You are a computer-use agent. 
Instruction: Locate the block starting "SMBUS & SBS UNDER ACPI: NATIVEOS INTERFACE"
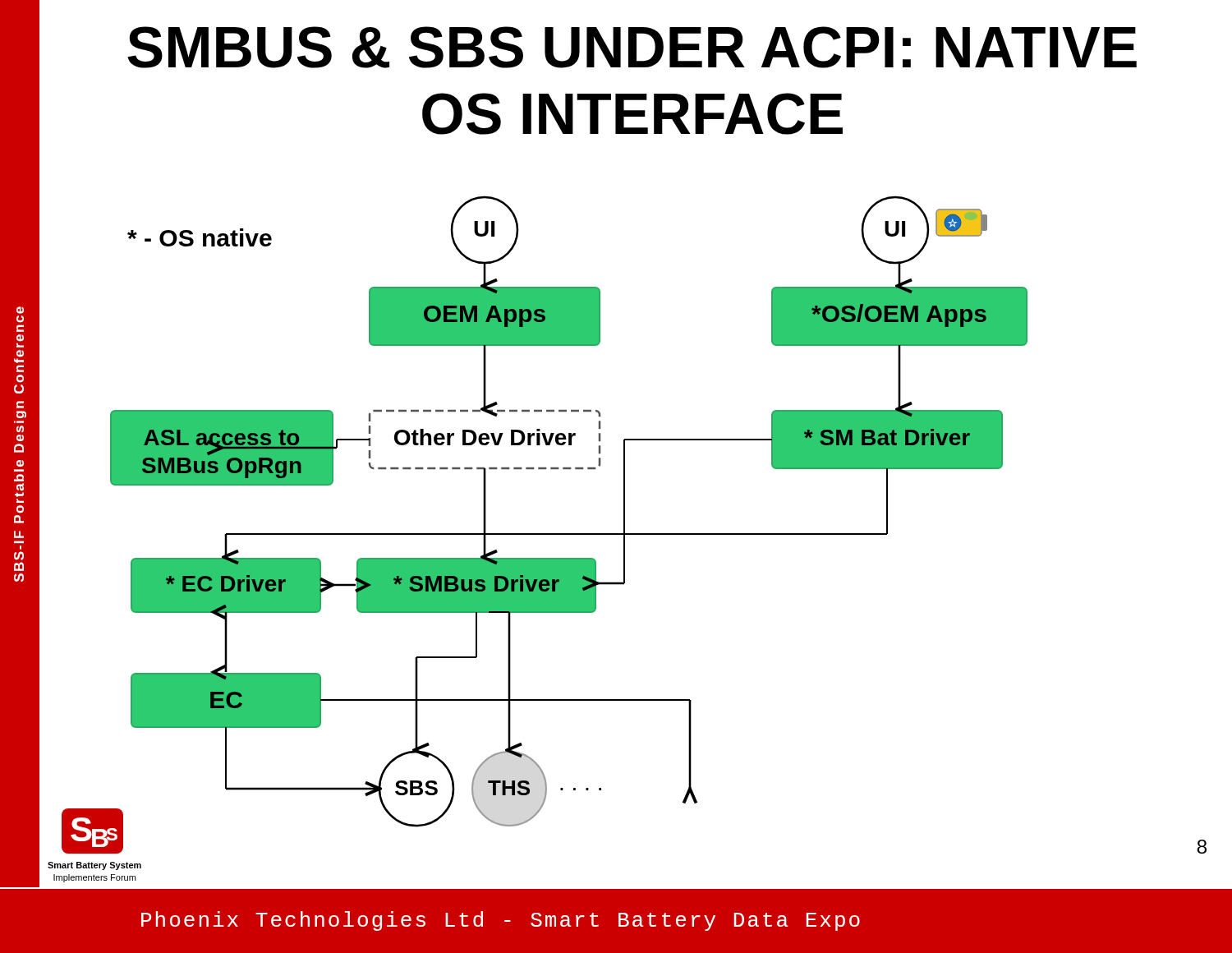[x=632, y=81]
